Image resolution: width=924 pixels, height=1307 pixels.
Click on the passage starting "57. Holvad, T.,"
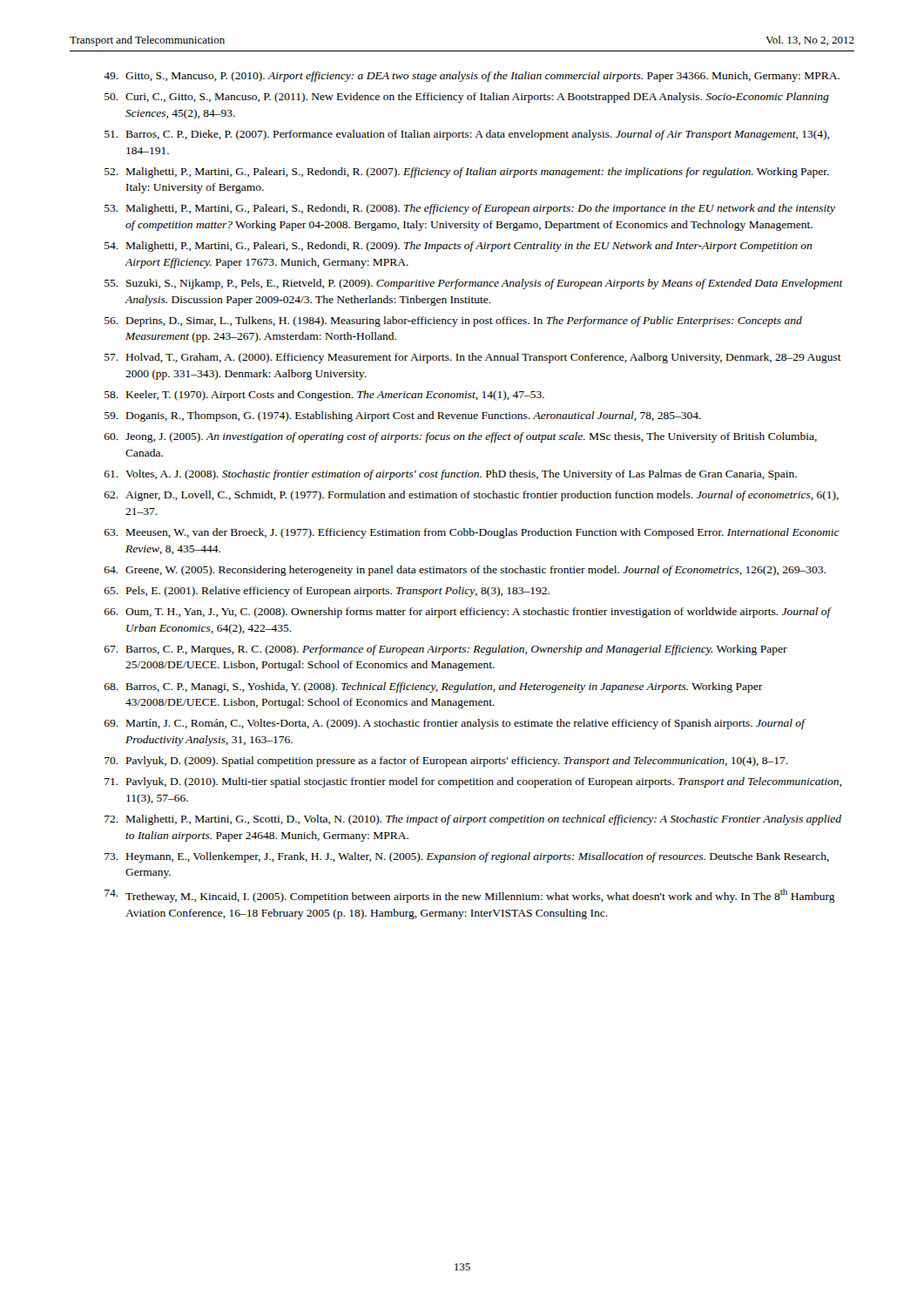[x=466, y=366]
